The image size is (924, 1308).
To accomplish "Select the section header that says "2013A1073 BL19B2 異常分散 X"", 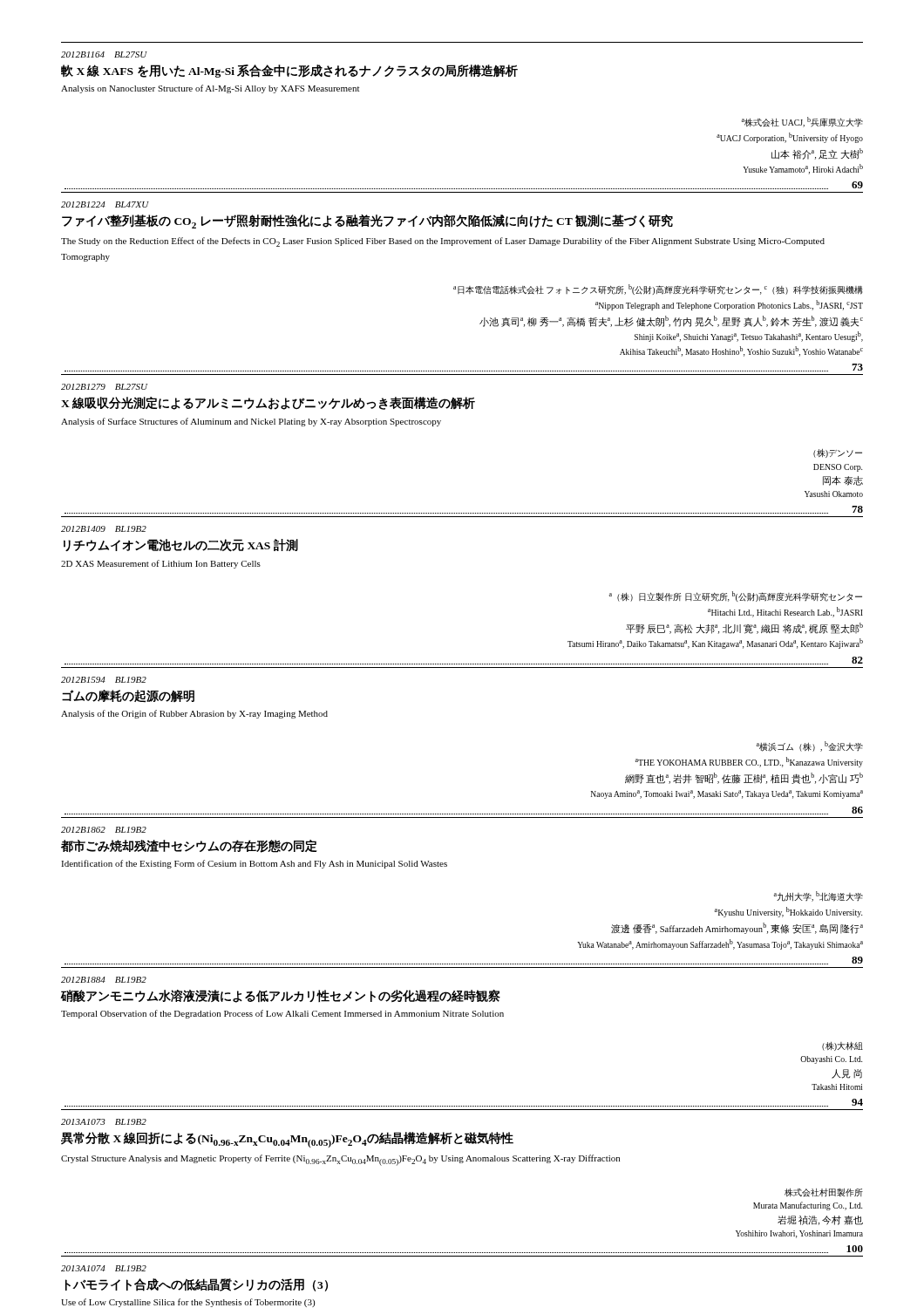I will (x=462, y=1141).
